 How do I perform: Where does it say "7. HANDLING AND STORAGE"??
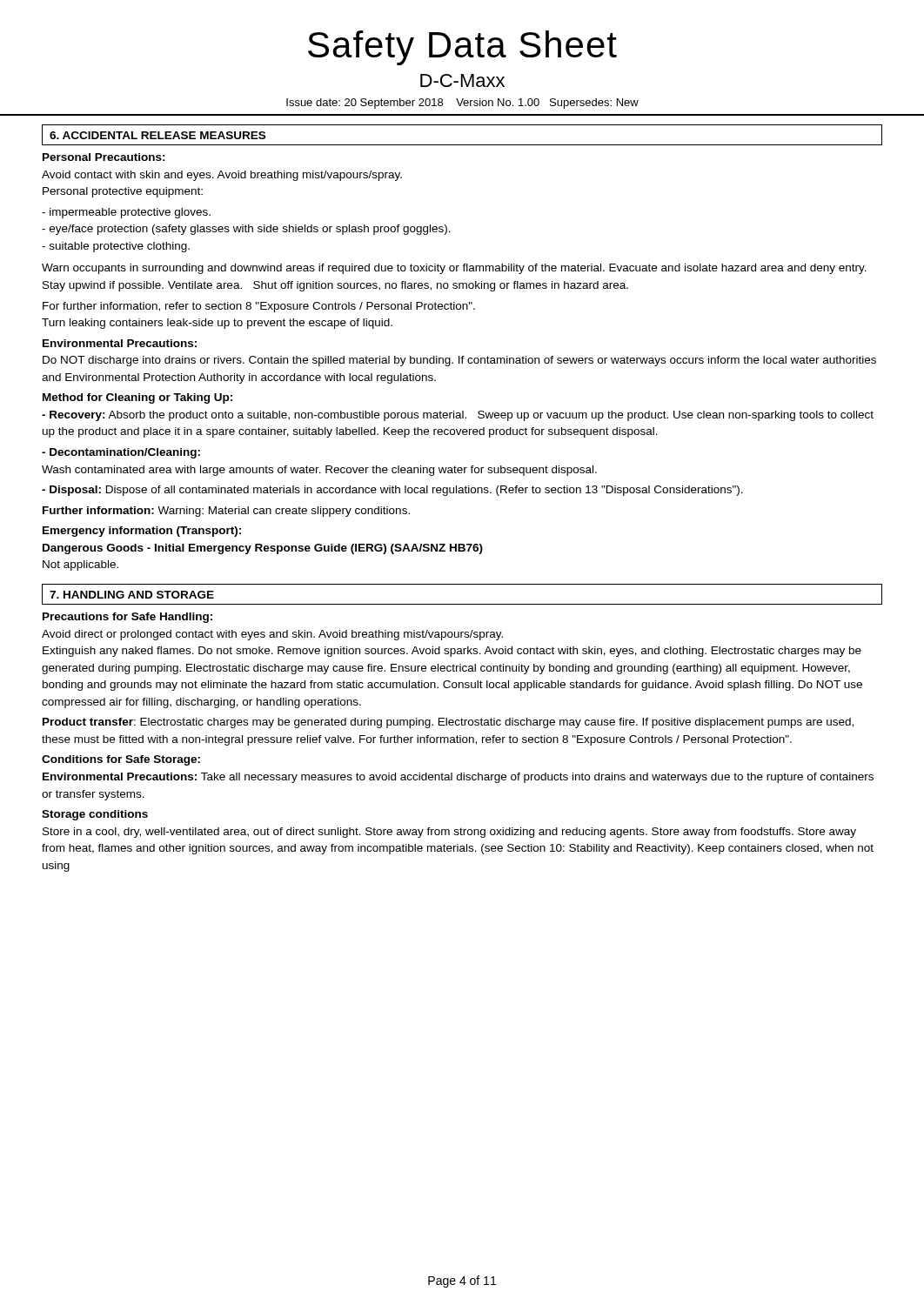point(132,595)
